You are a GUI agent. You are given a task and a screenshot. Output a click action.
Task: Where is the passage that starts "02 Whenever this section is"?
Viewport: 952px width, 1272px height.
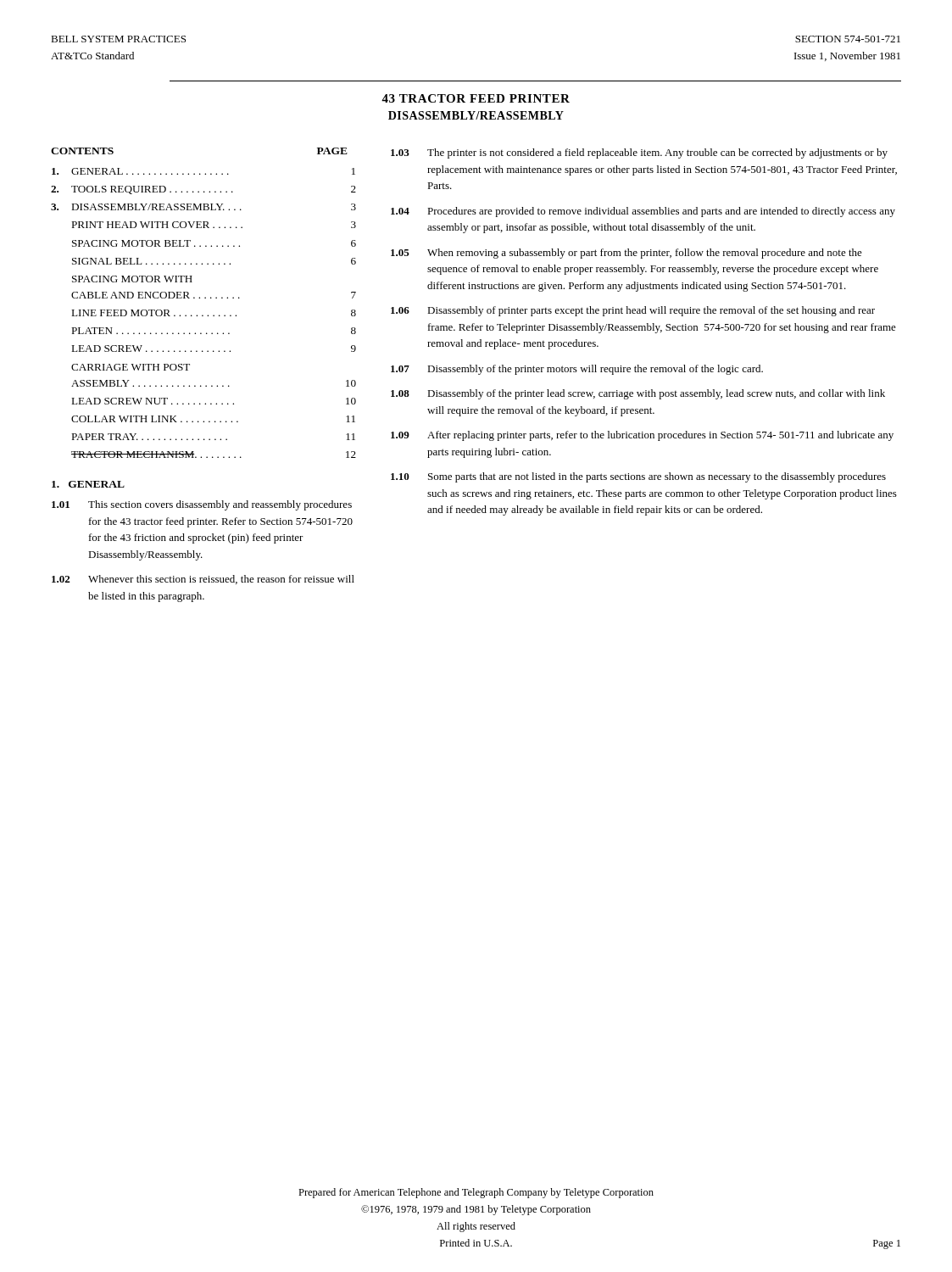pos(208,588)
